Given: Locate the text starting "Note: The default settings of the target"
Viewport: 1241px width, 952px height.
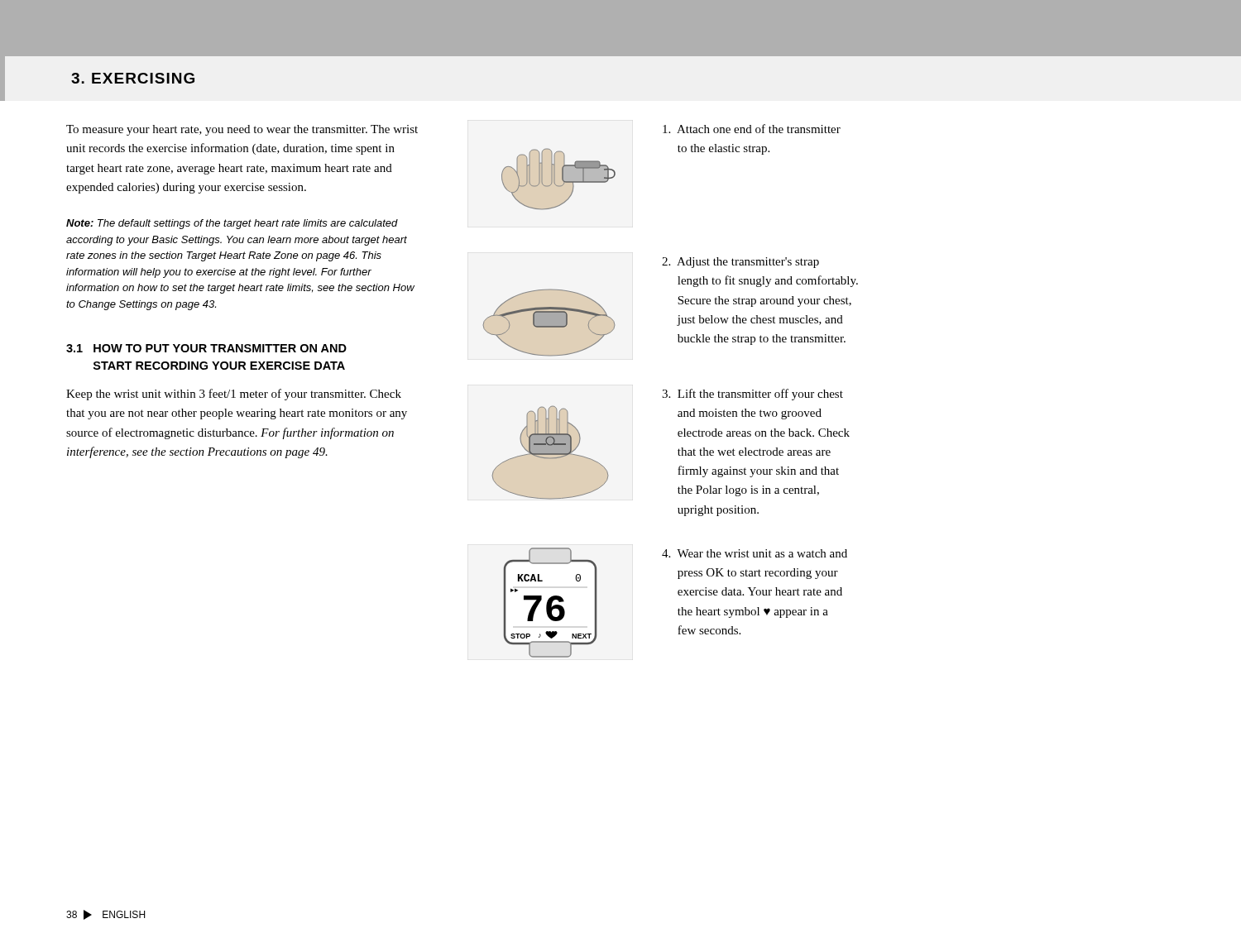Looking at the screenshot, I should [240, 263].
